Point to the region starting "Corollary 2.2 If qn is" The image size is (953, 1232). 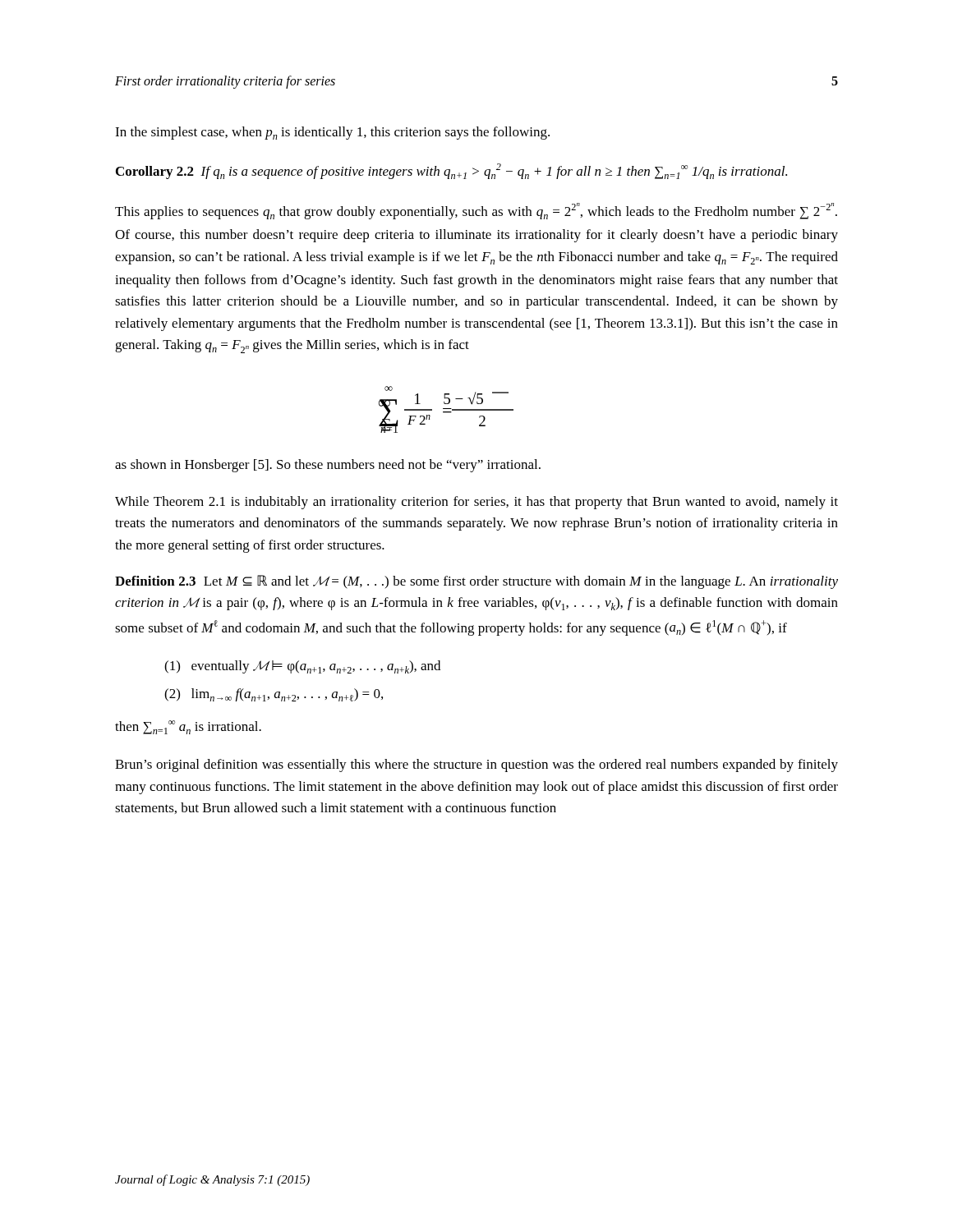tap(452, 172)
